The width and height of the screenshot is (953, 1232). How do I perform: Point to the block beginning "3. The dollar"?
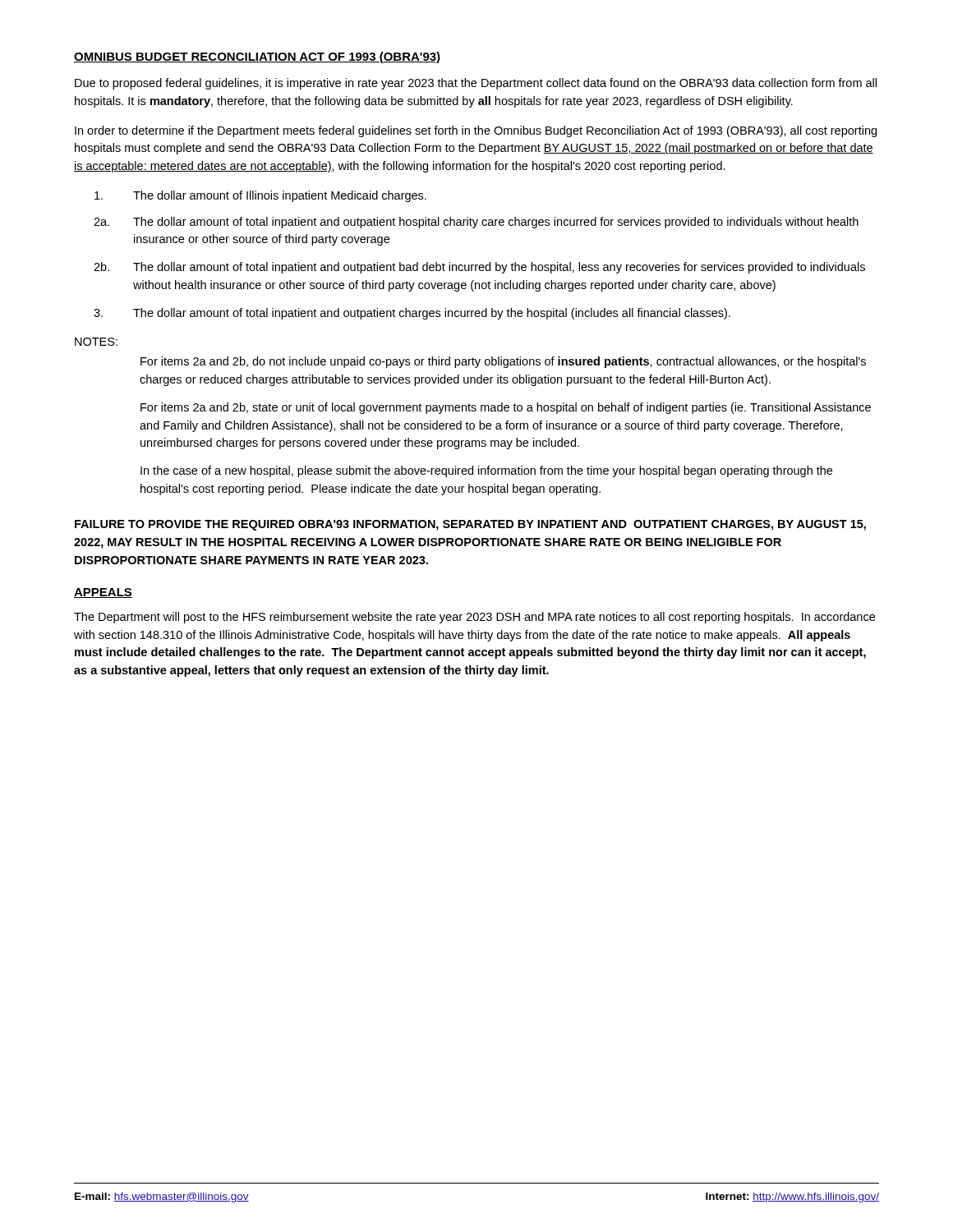pos(476,313)
